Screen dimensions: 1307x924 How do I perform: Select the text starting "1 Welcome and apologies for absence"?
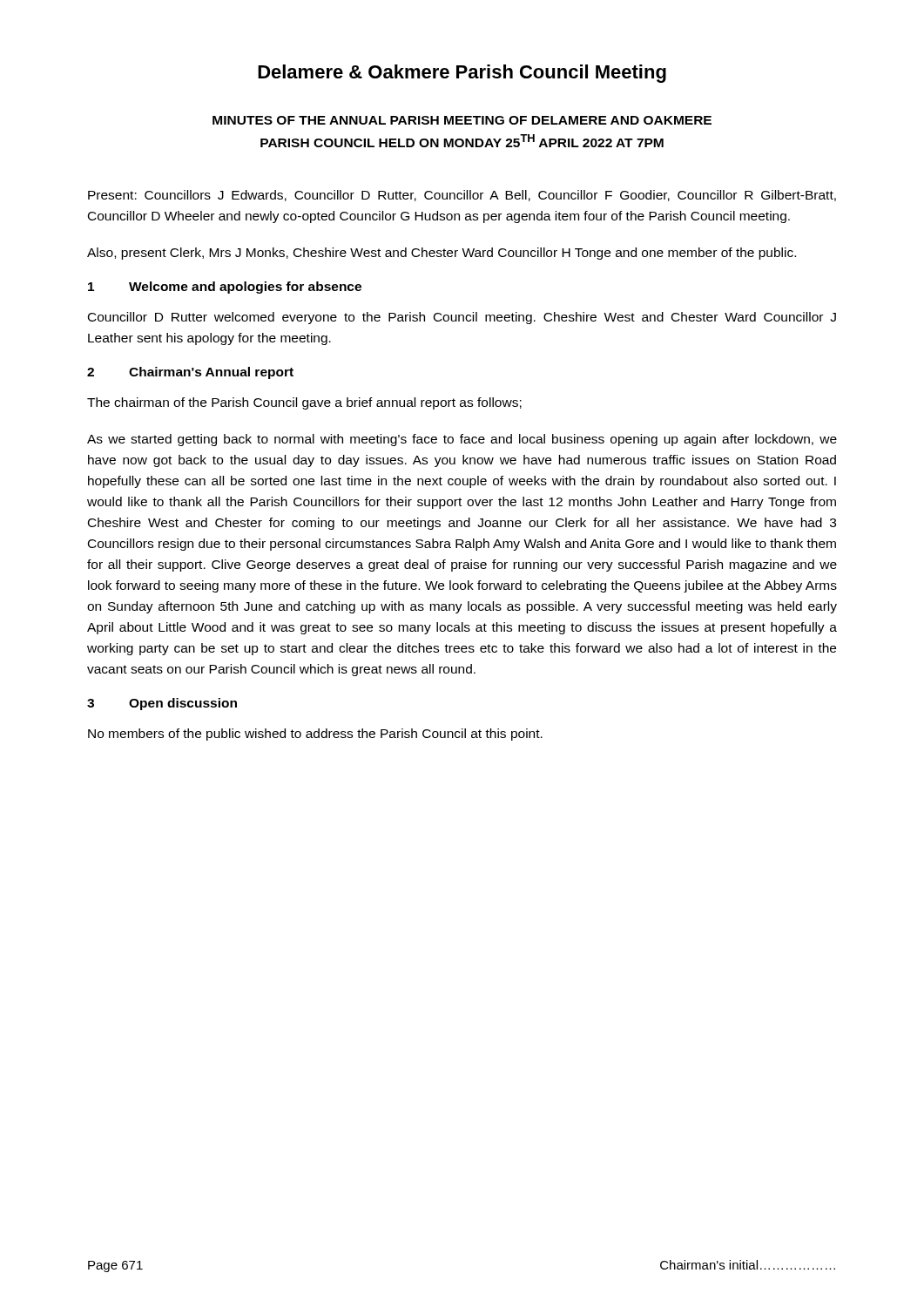click(225, 286)
